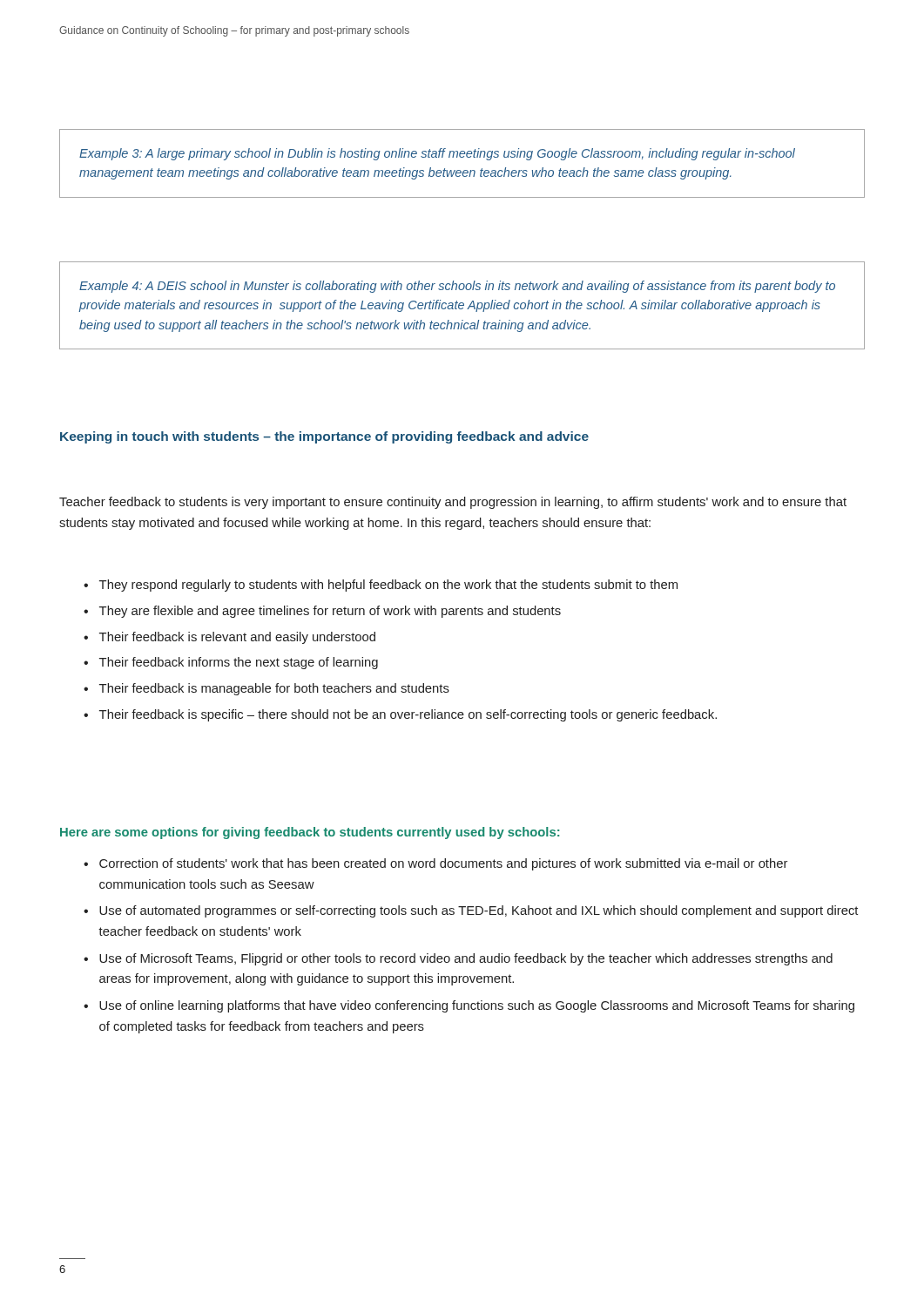
Task: Where is the passage that starts "They respond regularly to students with helpful"?
Action: click(389, 585)
